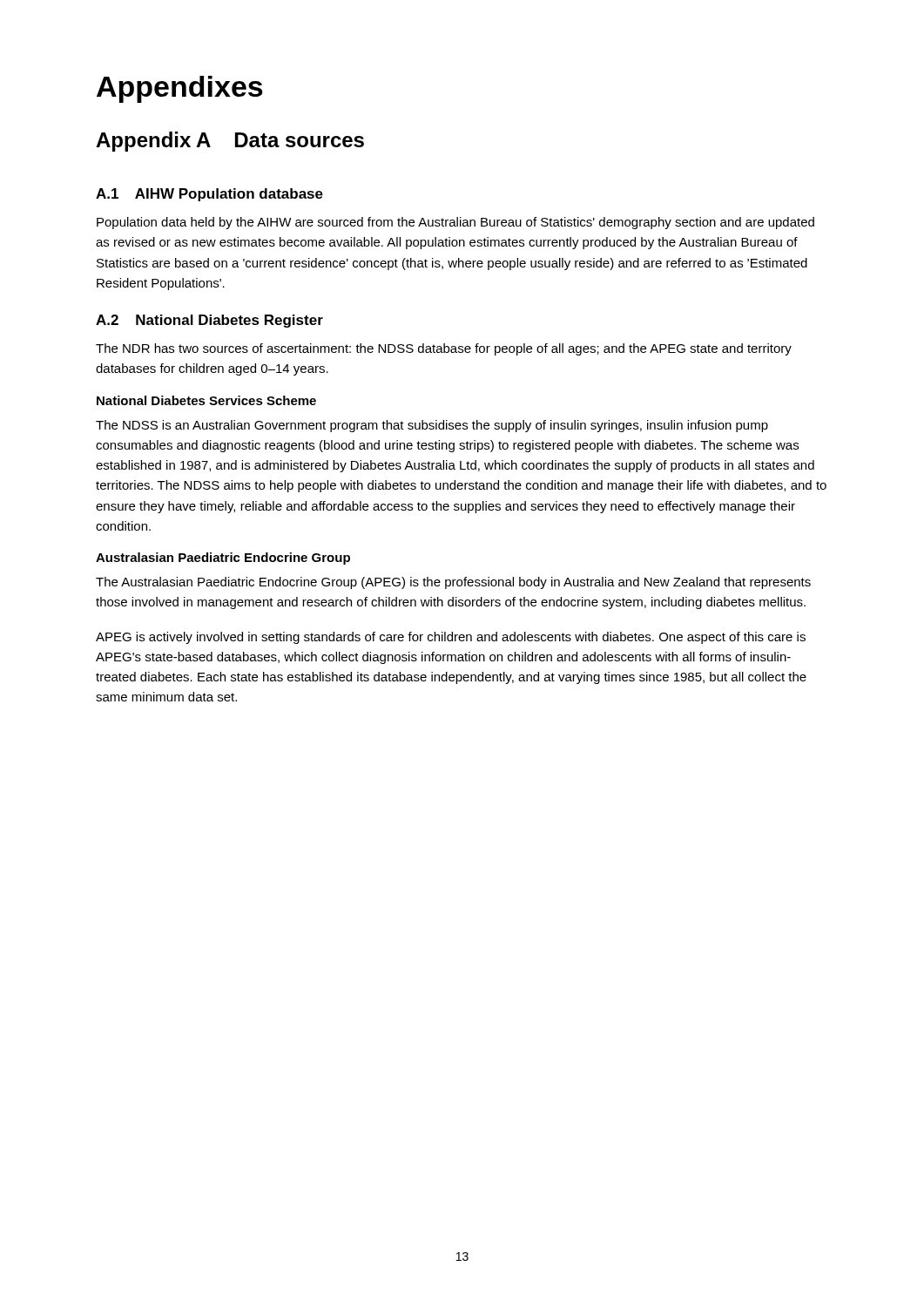Locate the section header that reads "National Diabetes Services Scheme"
Image resolution: width=924 pixels, height=1307 pixels.
click(206, 400)
